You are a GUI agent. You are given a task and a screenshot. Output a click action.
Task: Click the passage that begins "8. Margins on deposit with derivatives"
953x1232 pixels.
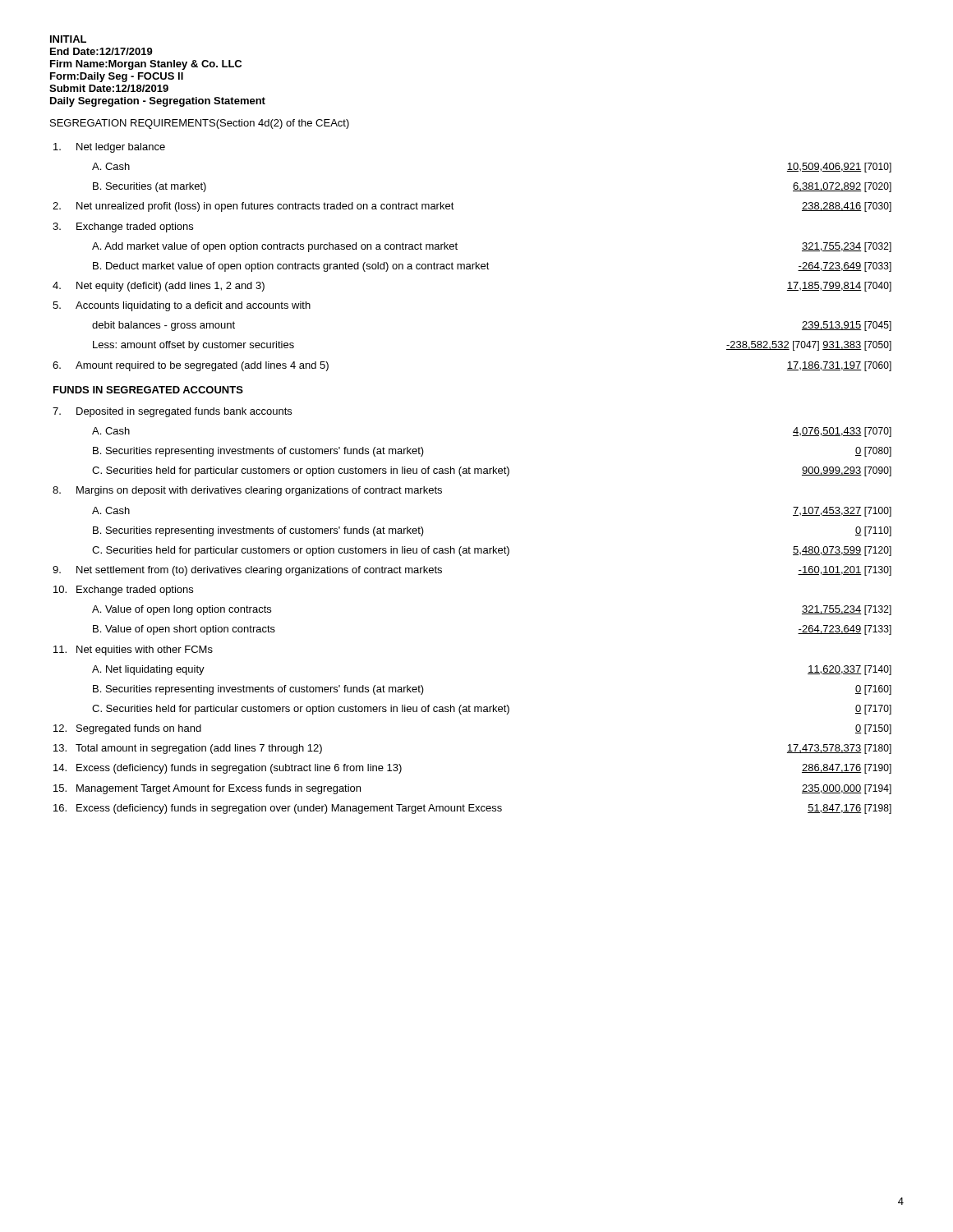pos(247,491)
